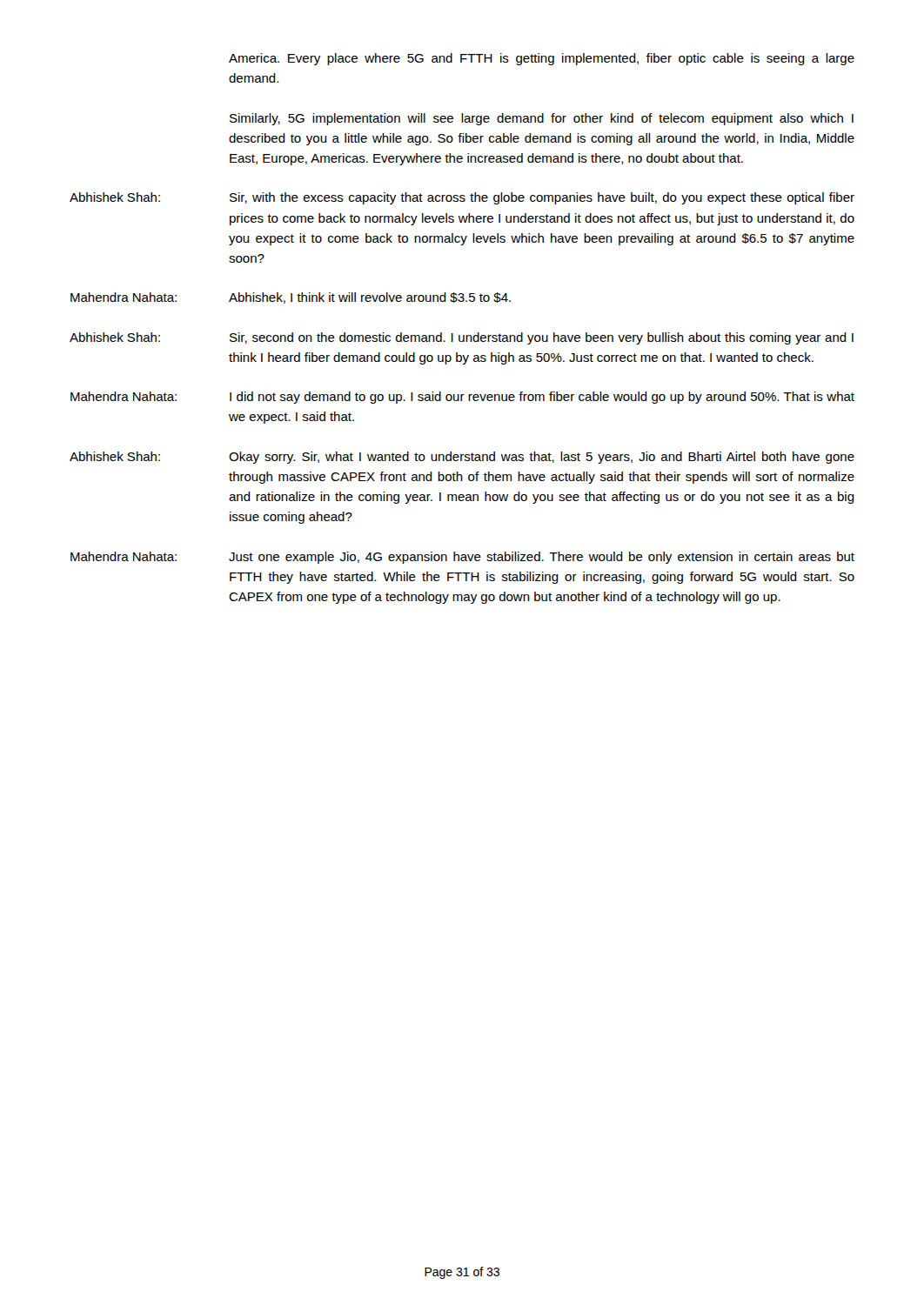Where is the passage that starts "Mahendra Nahata: I did not say"?

(462, 407)
